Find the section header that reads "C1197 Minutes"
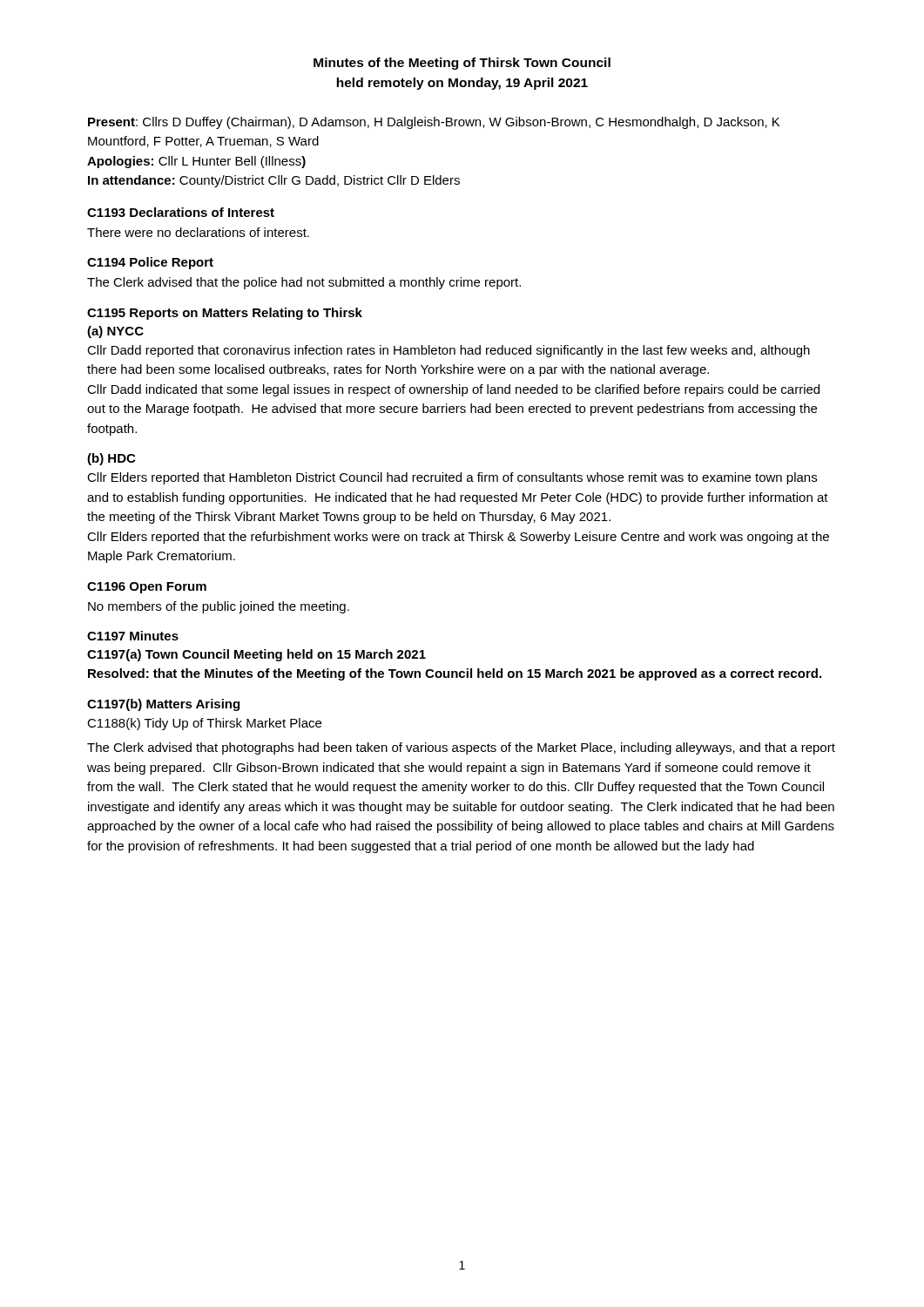This screenshot has width=924, height=1307. pyautogui.click(x=133, y=636)
